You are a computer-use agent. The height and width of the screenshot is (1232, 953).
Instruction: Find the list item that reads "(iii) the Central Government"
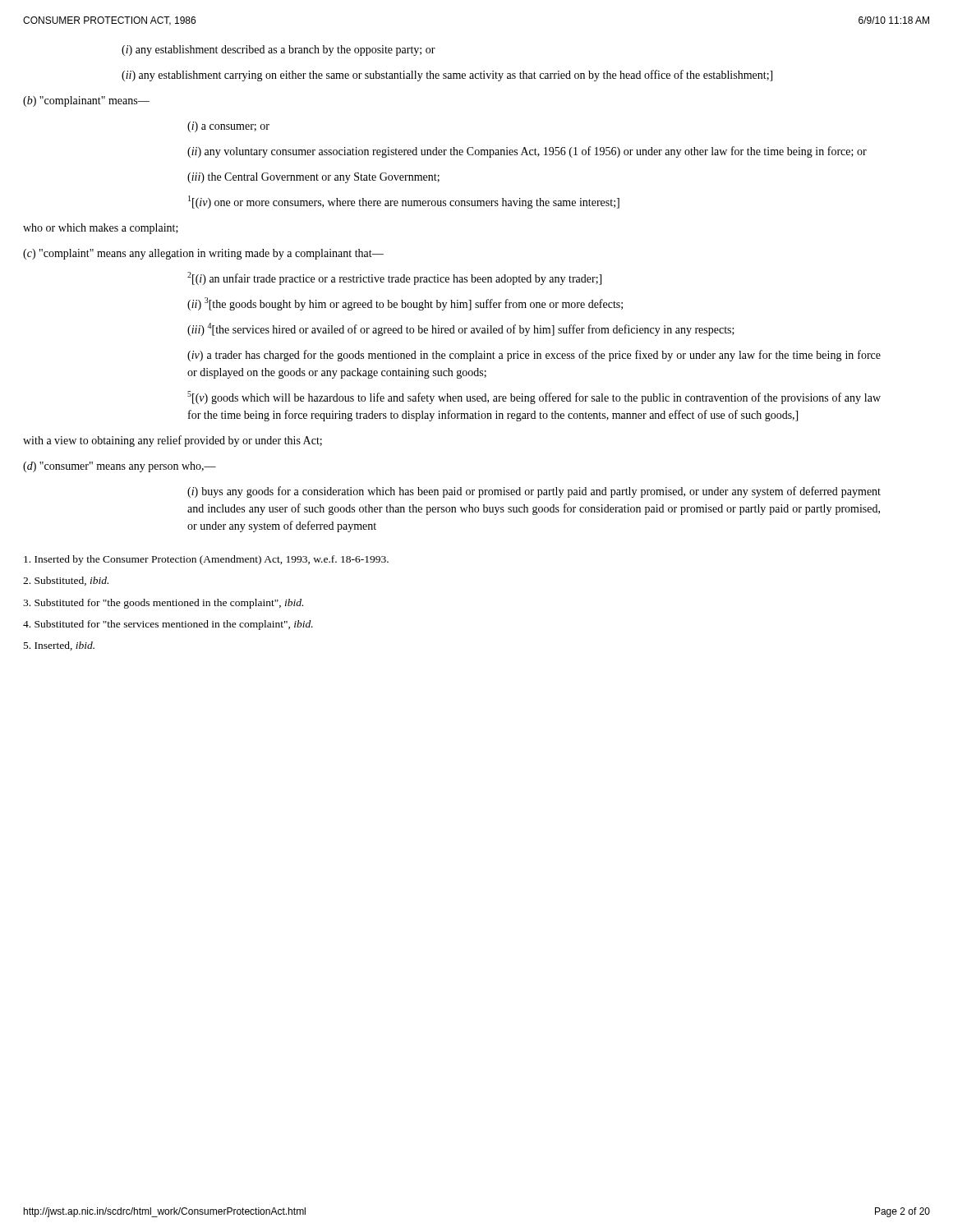314,177
